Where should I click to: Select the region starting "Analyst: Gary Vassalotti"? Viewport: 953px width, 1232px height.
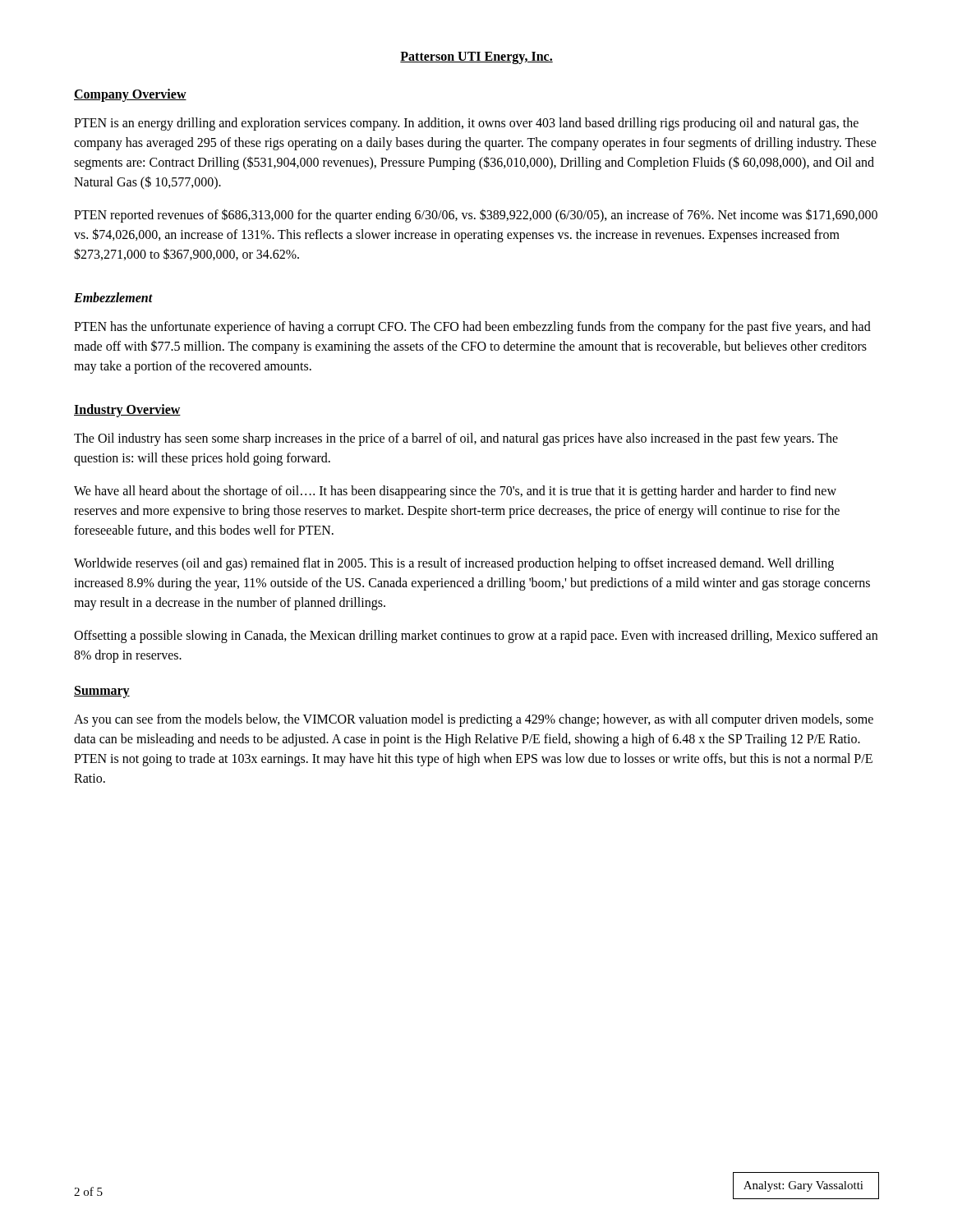803,1185
